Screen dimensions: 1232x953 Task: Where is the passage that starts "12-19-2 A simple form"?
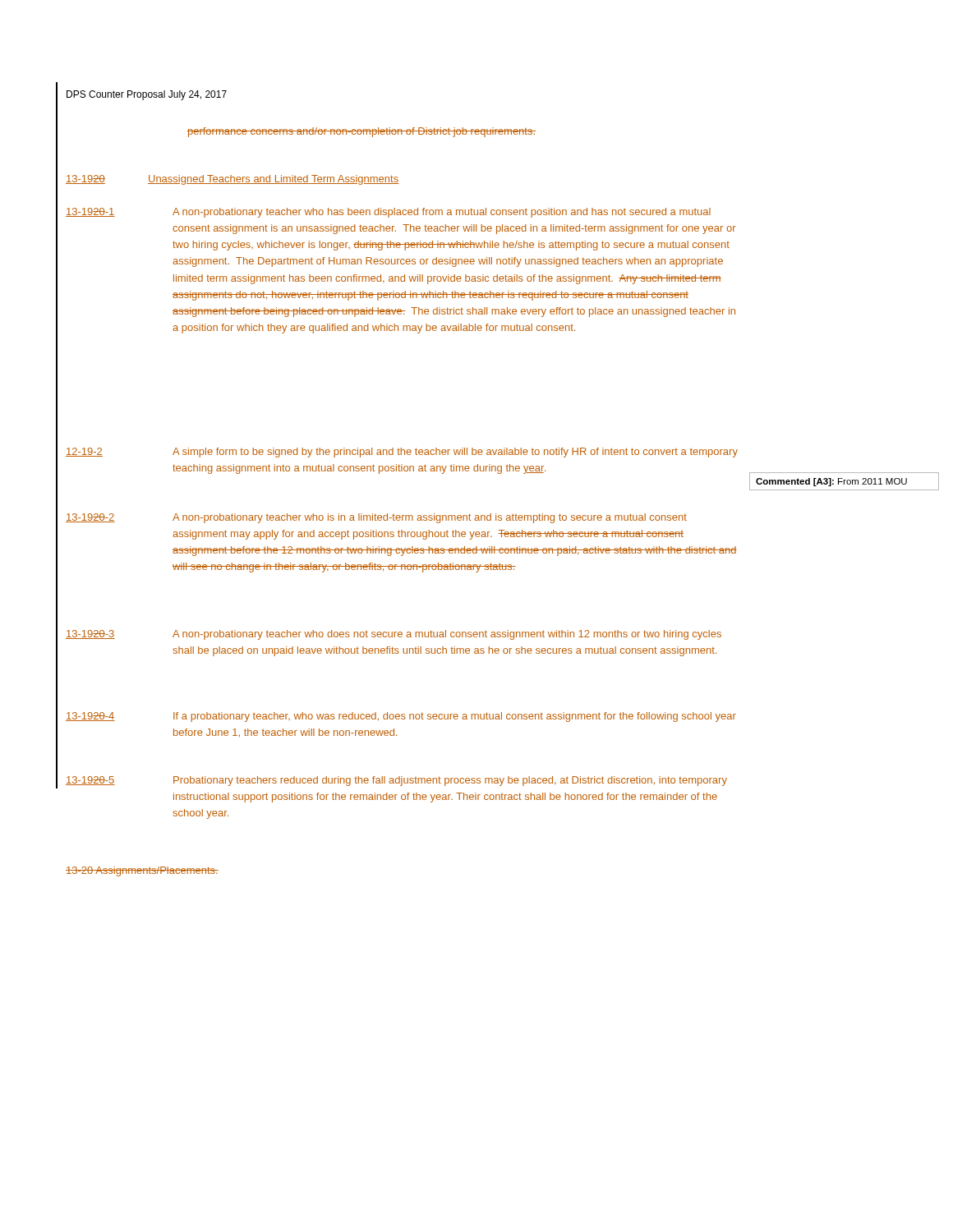coord(403,460)
